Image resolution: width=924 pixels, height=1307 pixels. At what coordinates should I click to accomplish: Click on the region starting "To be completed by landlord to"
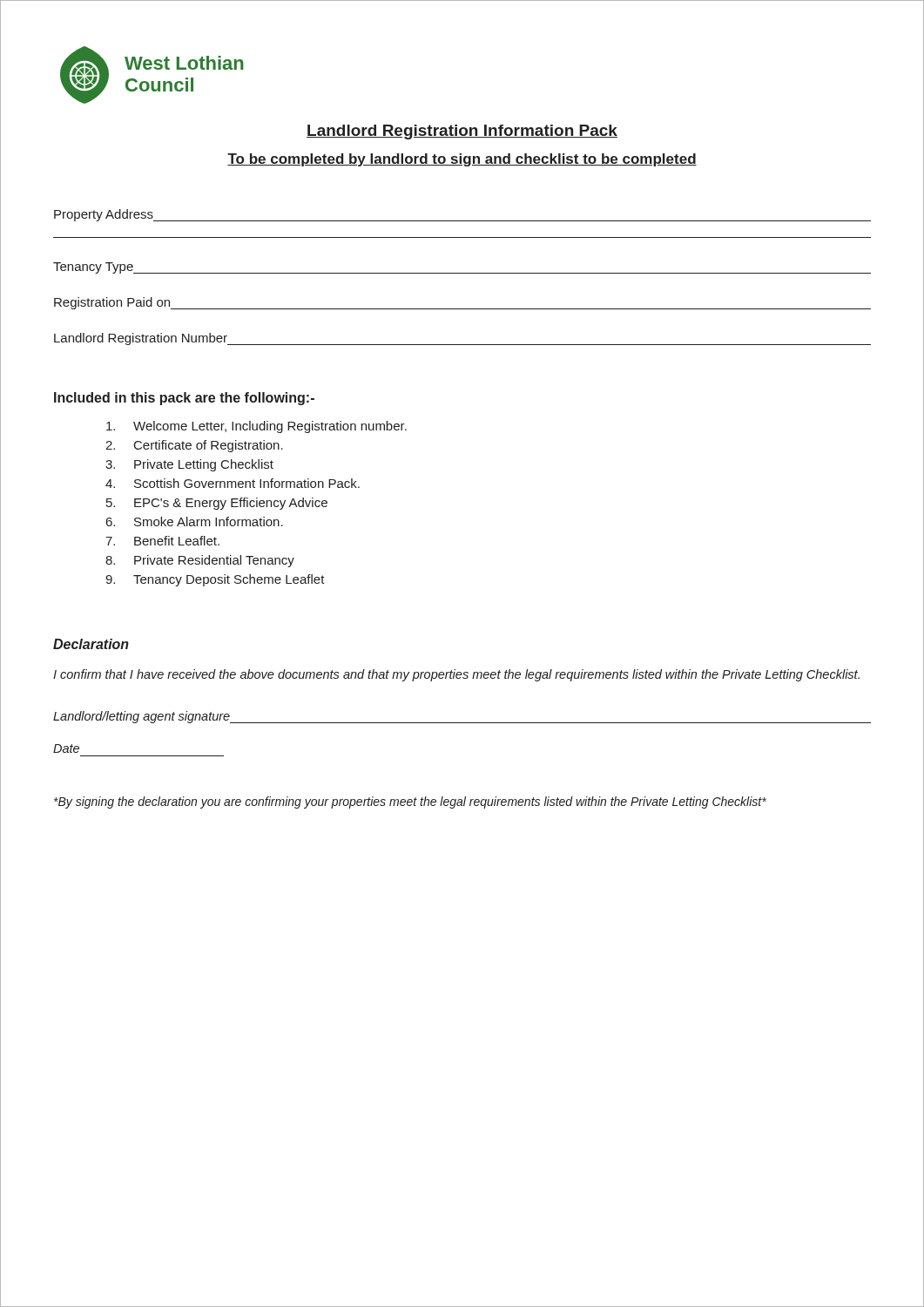(x=462, y=159)
